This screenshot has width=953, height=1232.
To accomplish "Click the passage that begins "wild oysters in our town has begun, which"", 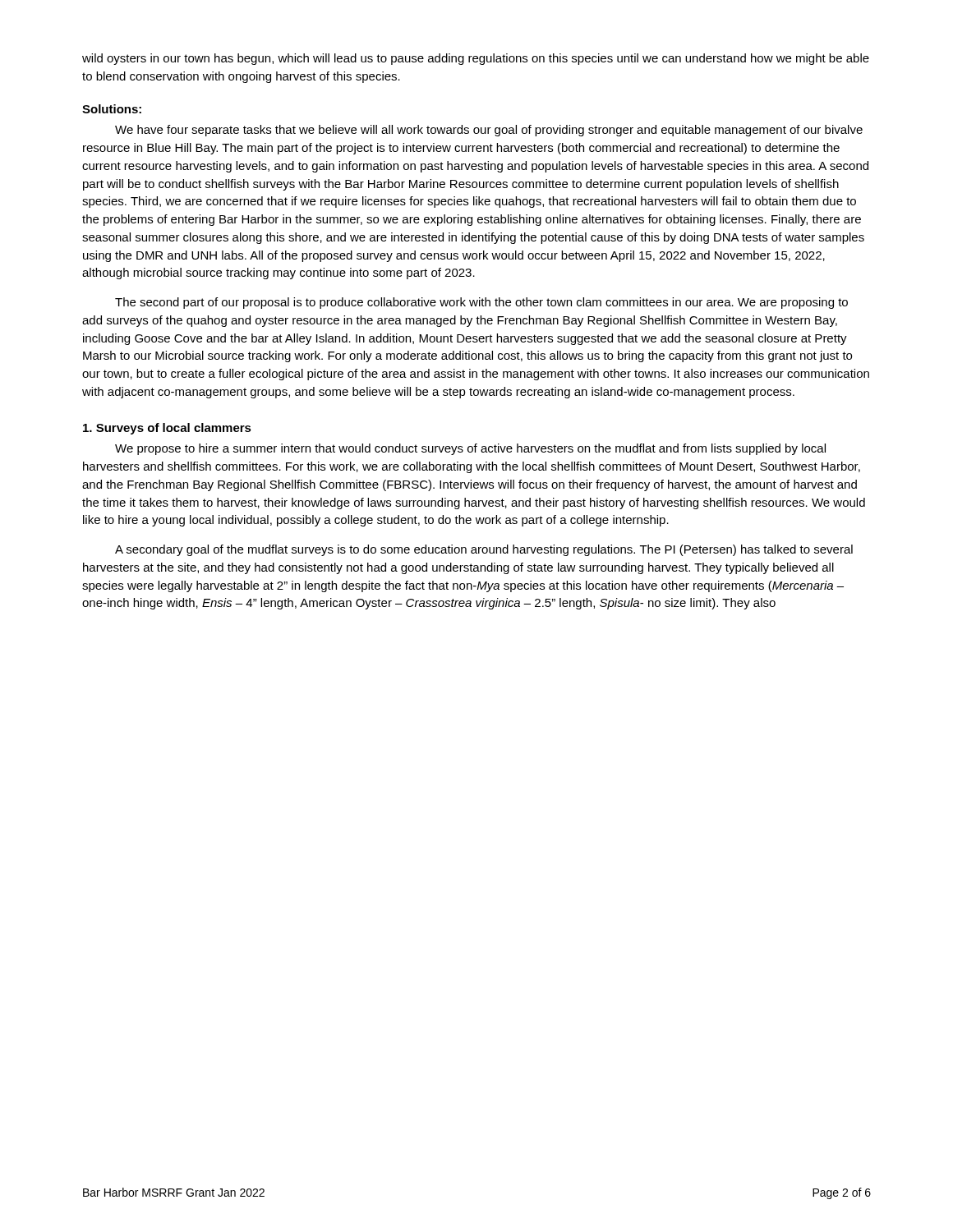I will tap(476, 67).
